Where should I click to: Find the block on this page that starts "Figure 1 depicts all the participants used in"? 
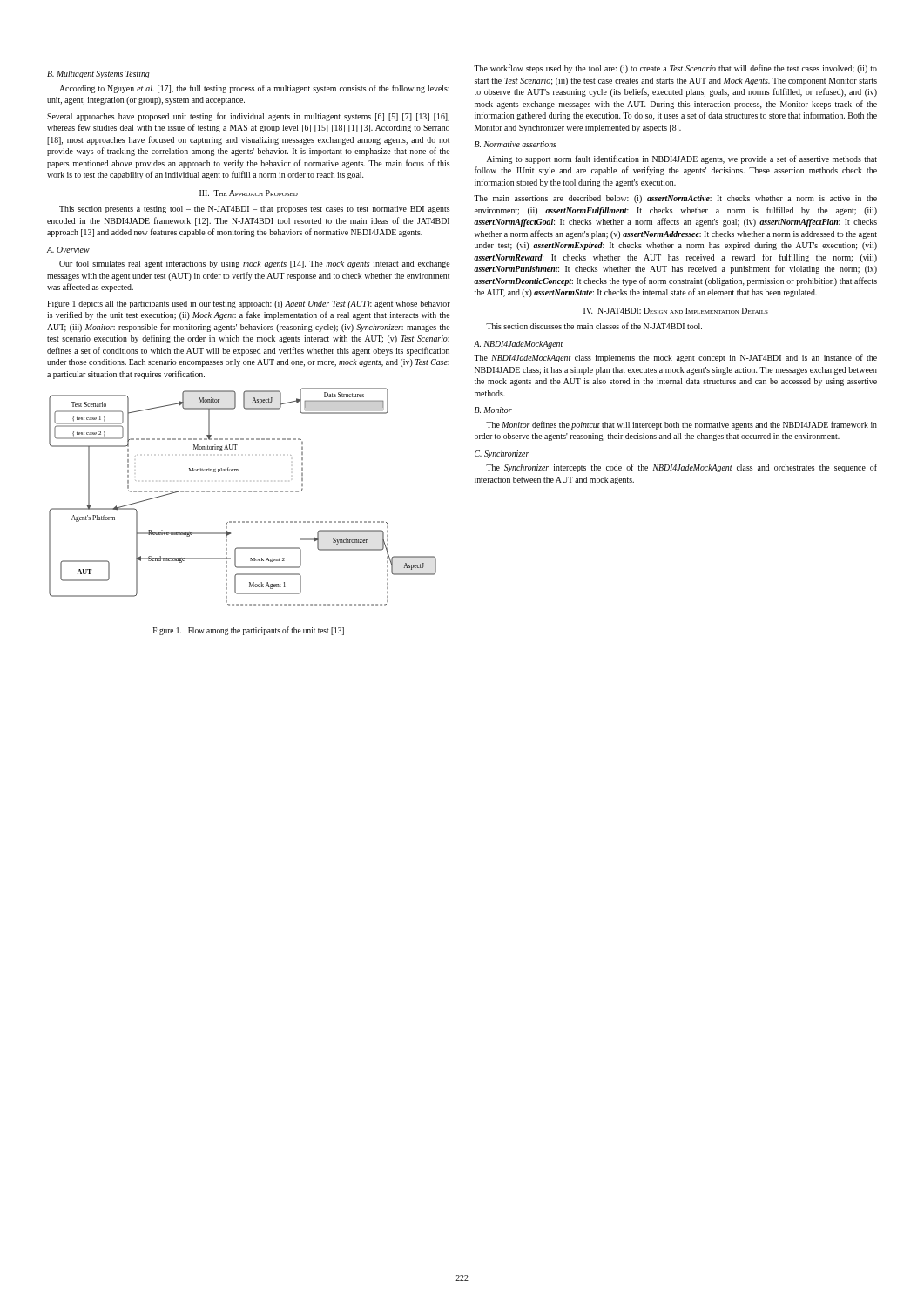[248, 339]
